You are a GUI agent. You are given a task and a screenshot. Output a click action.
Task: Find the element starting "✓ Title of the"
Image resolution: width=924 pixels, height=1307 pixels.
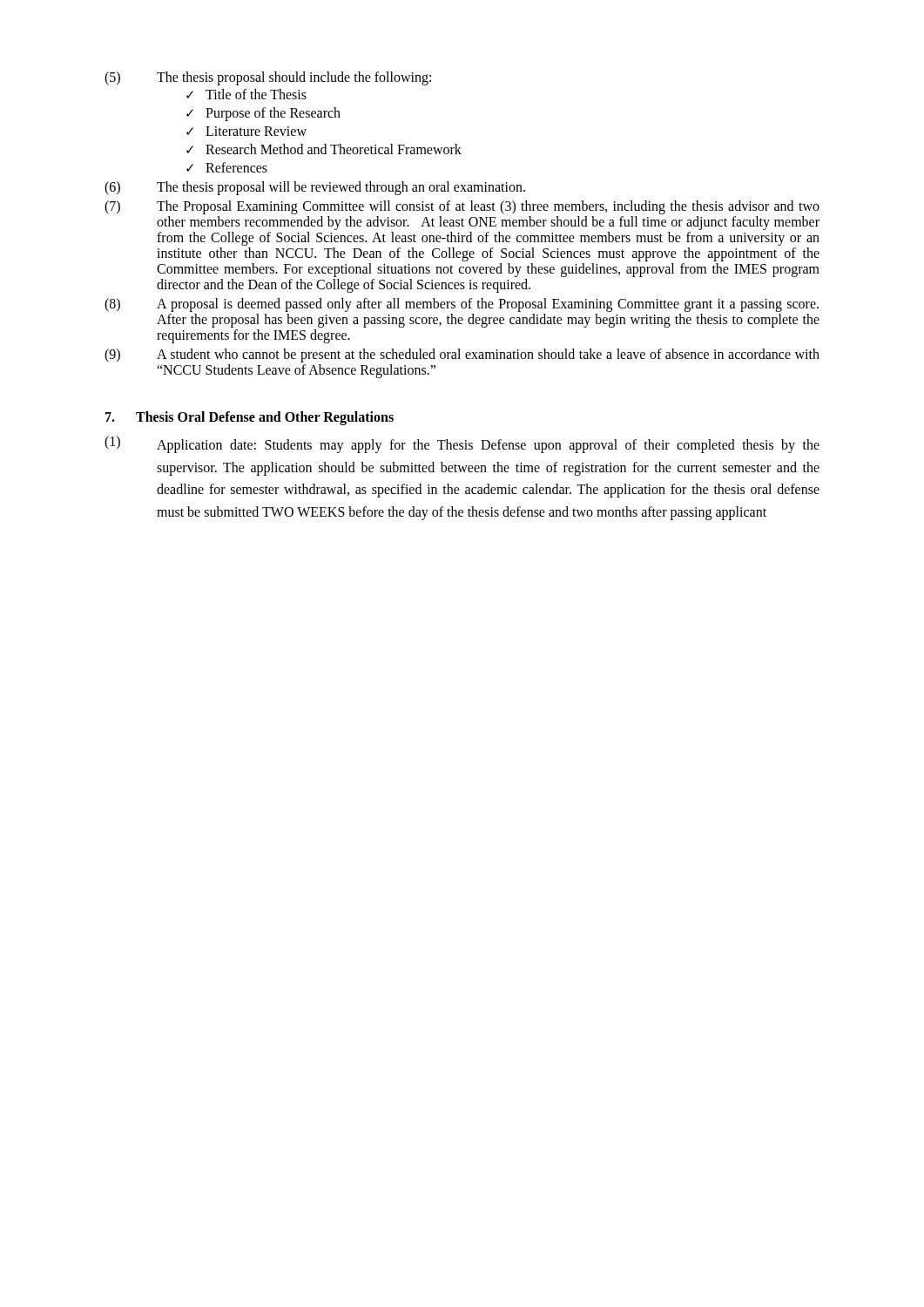(246, 94)
